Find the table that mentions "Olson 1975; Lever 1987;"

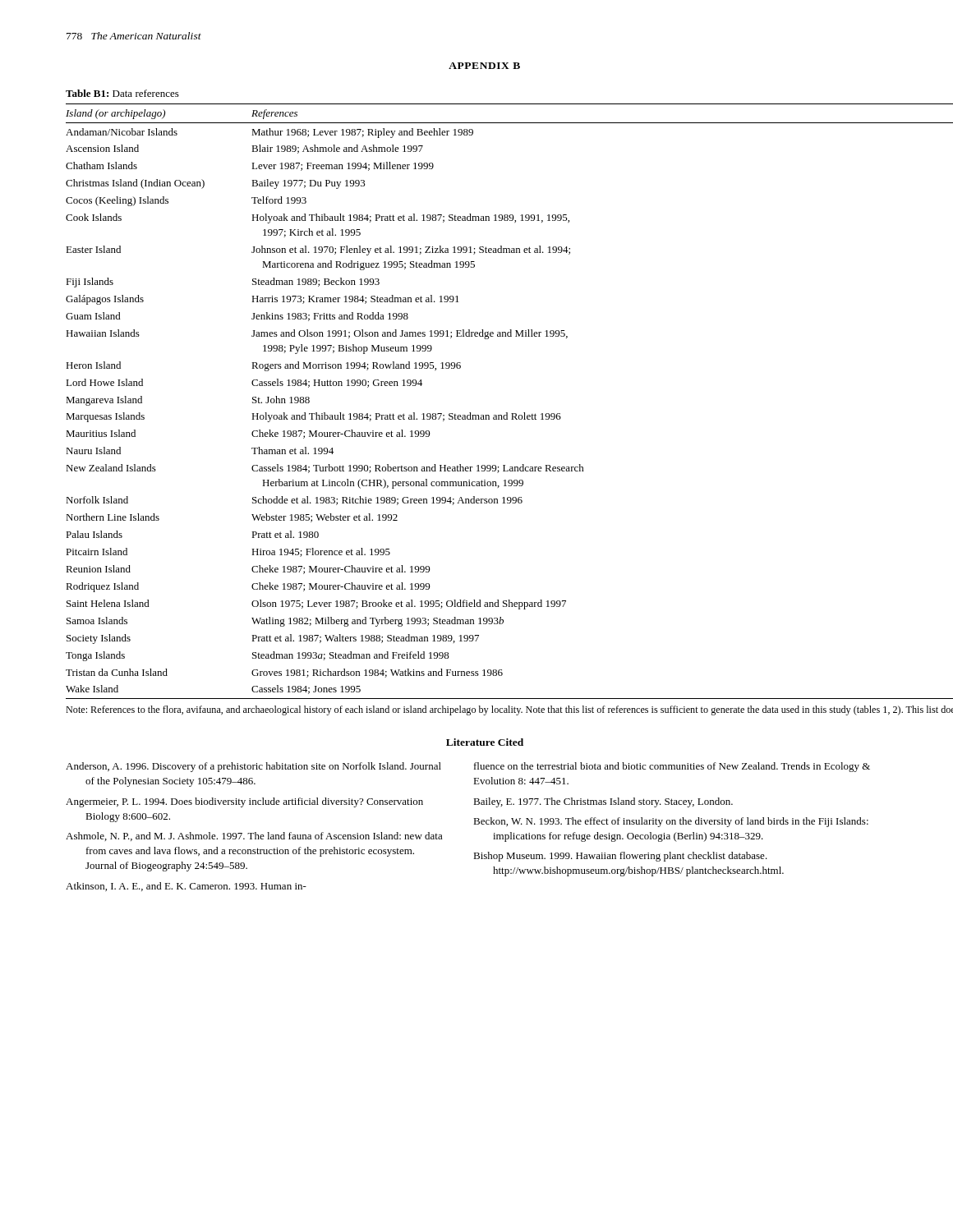coord(485,411)
